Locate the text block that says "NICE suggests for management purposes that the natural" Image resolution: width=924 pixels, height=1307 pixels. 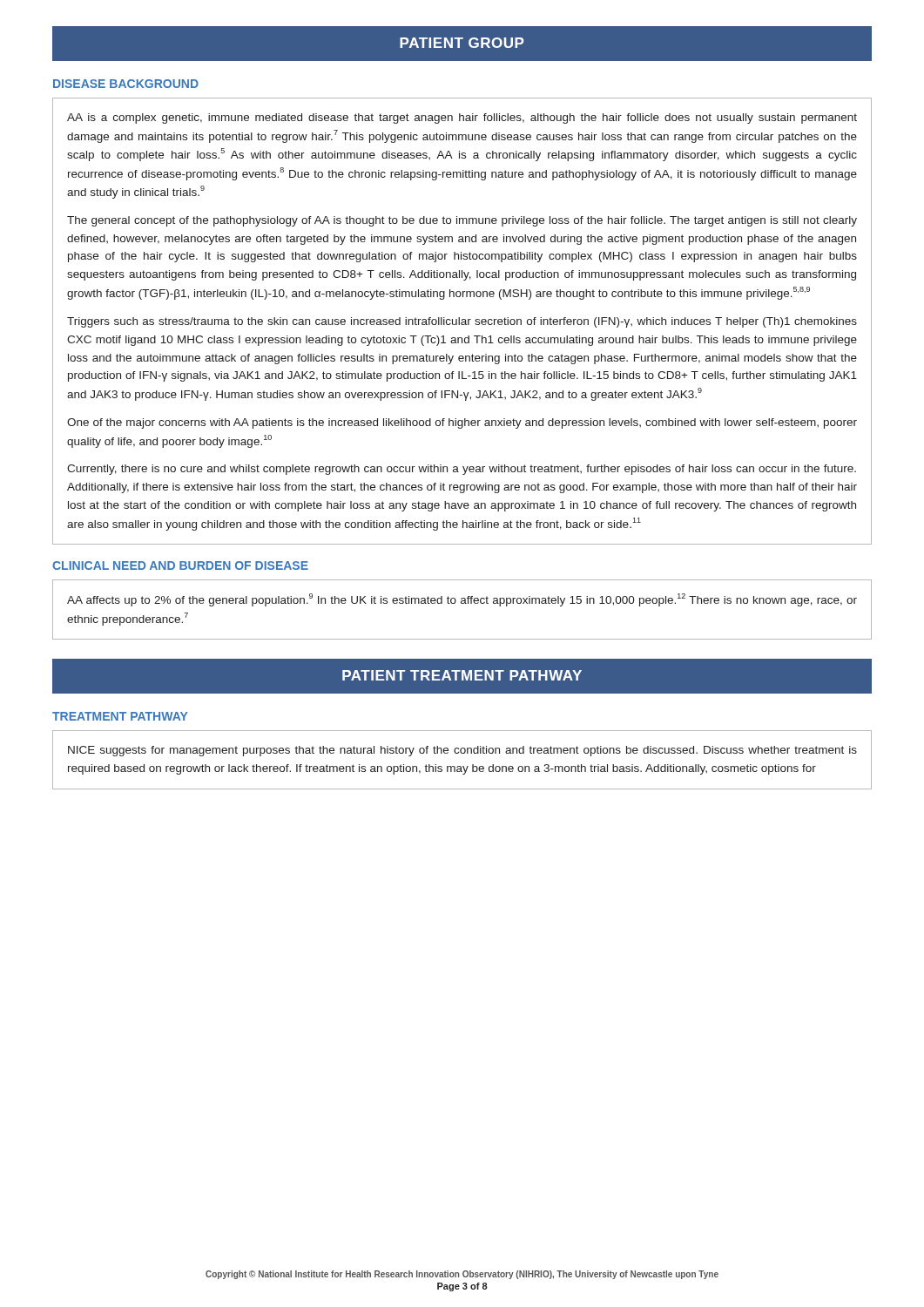point(462,759)
